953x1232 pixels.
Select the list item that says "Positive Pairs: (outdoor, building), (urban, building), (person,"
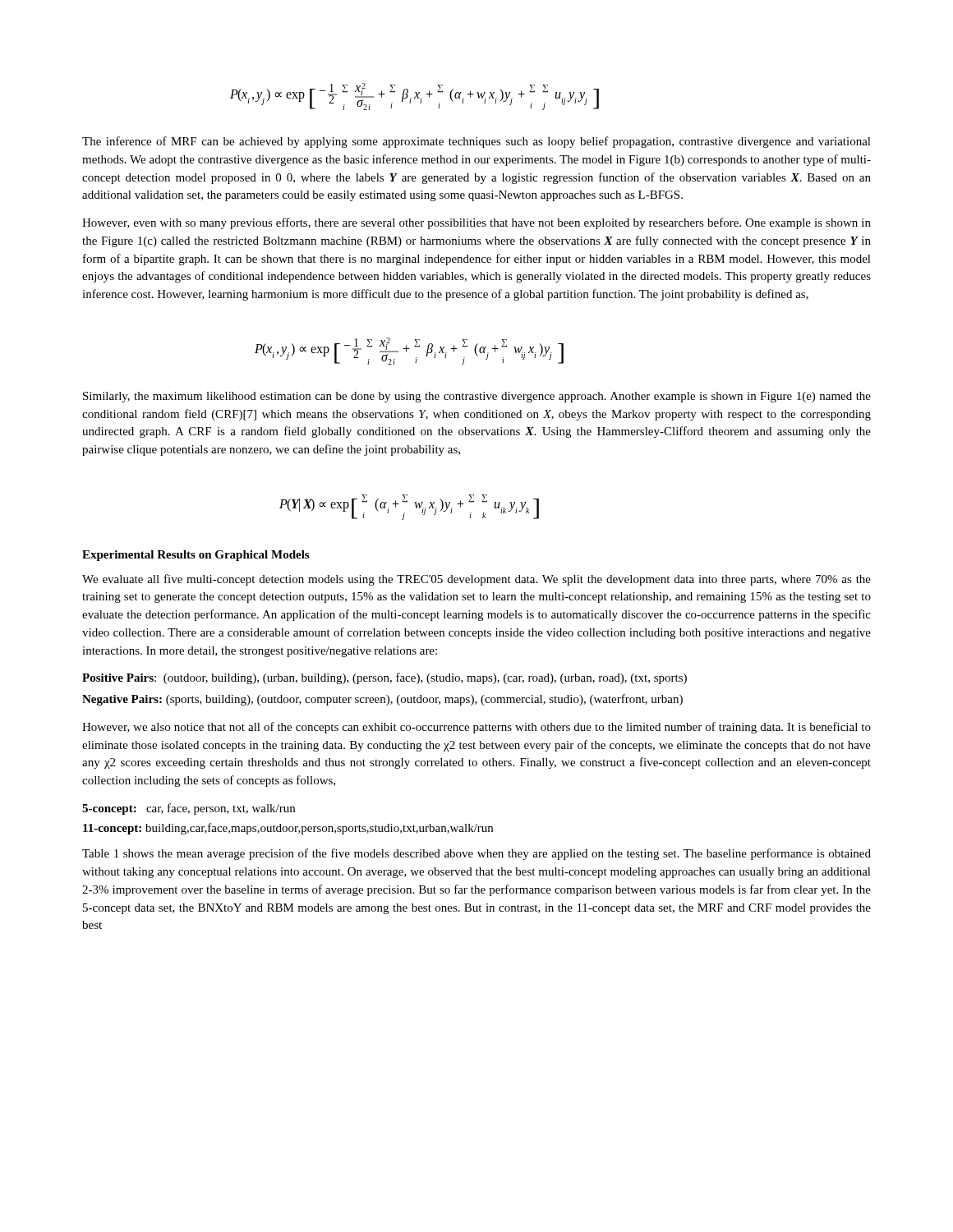point(476,679)
